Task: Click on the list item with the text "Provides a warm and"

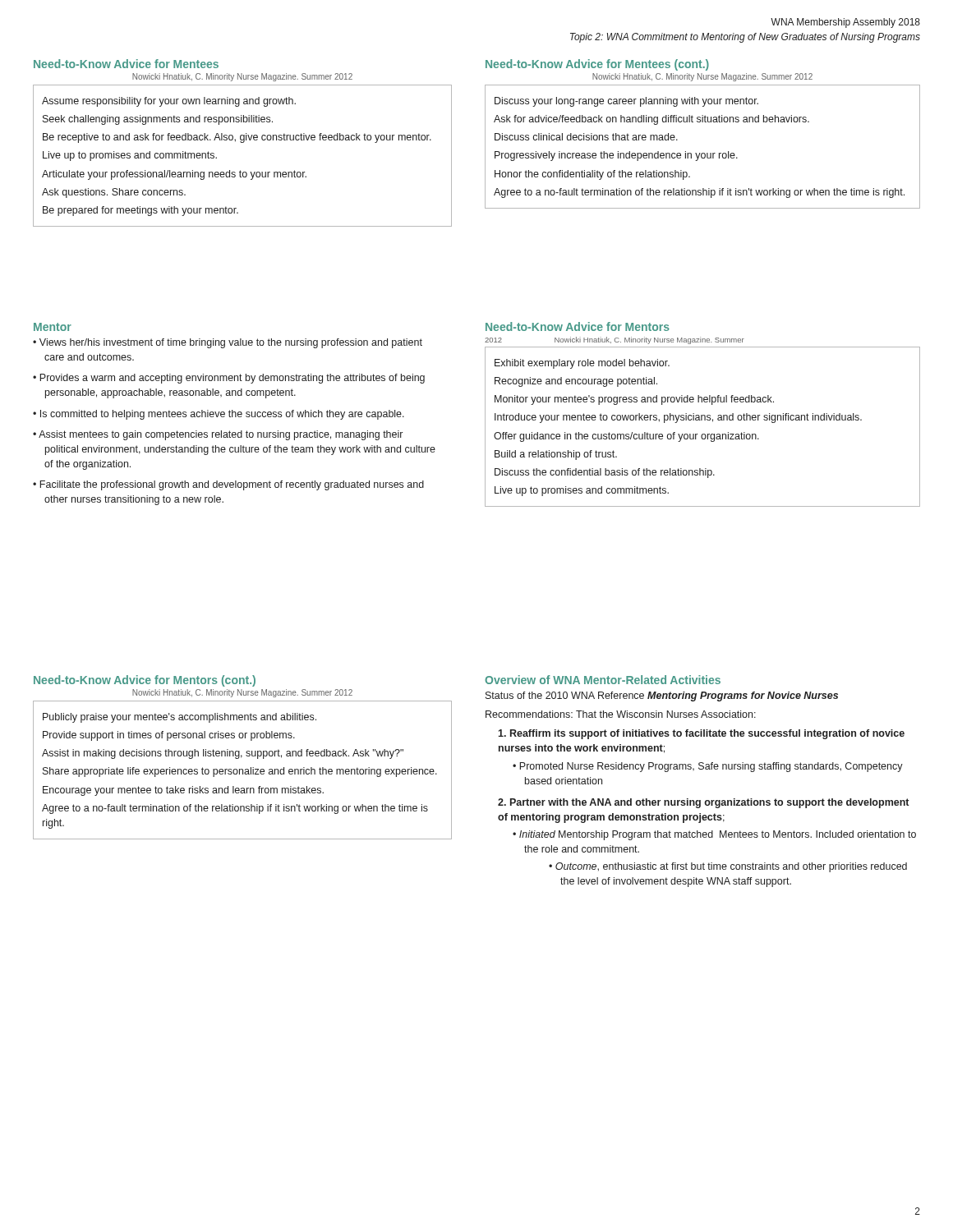Action: tap(232, 385)
